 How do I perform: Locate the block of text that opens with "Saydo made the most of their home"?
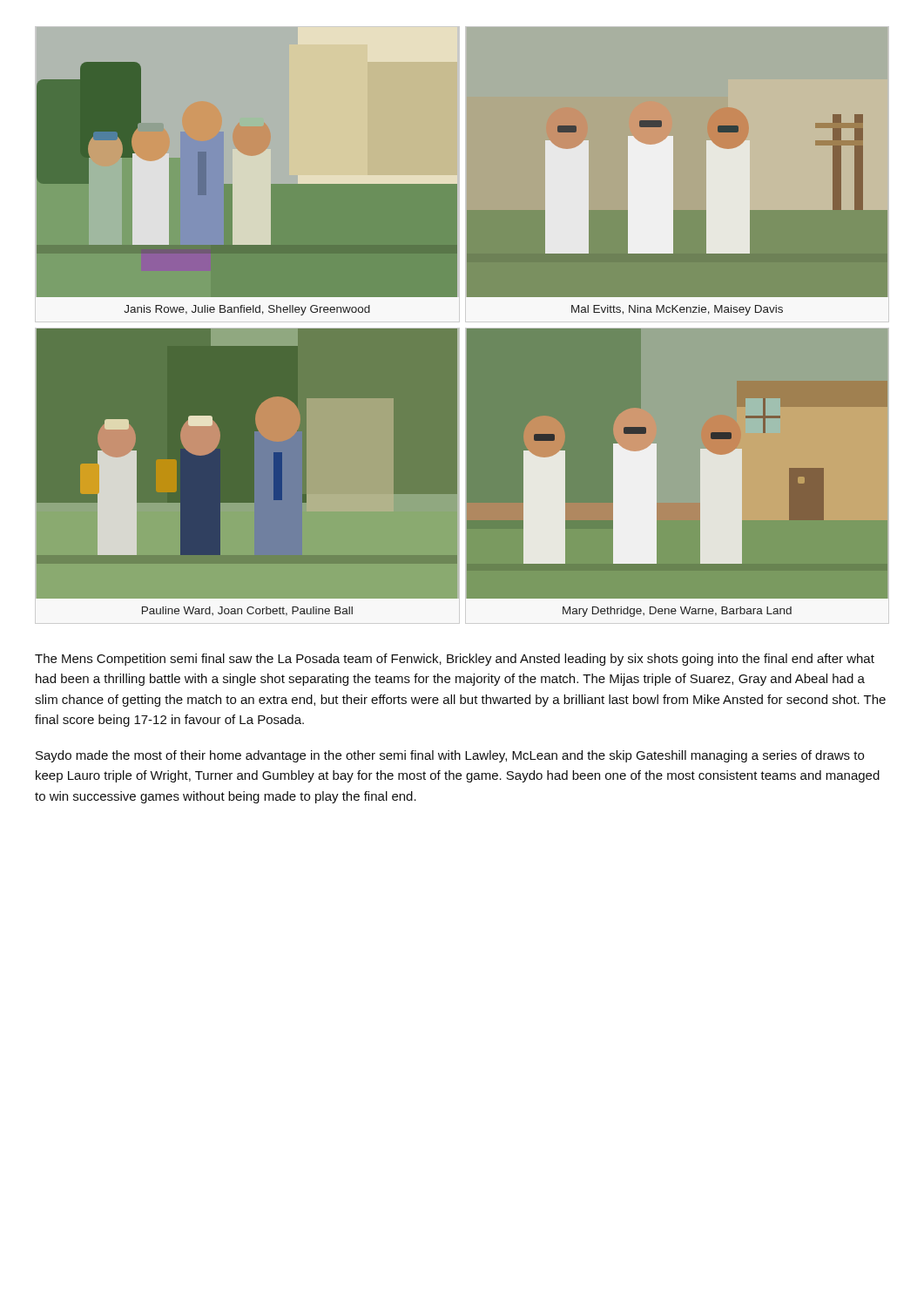tap(457, 775)
